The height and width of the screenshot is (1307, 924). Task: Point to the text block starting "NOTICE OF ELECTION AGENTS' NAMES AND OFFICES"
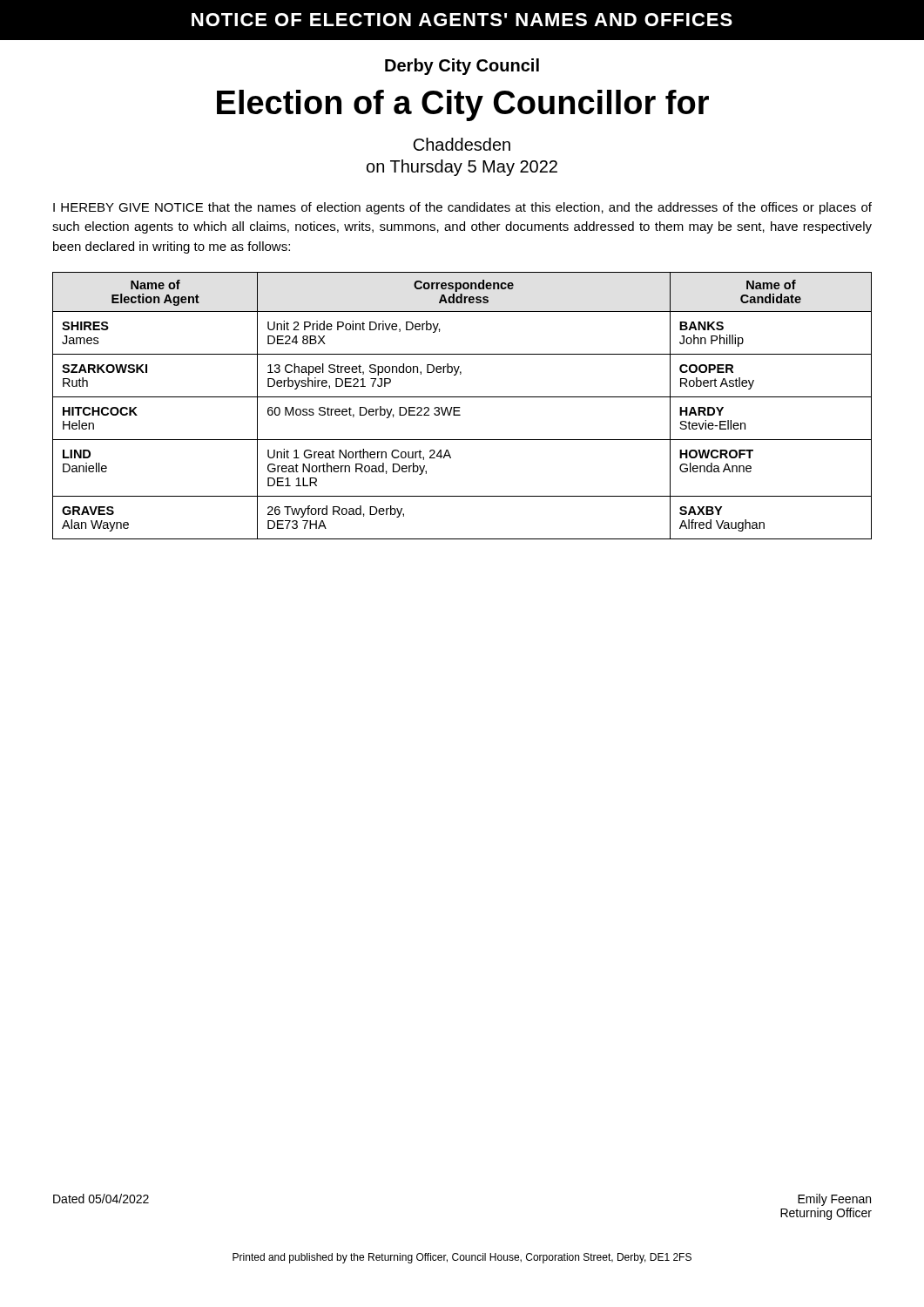[x=462, y=20]
